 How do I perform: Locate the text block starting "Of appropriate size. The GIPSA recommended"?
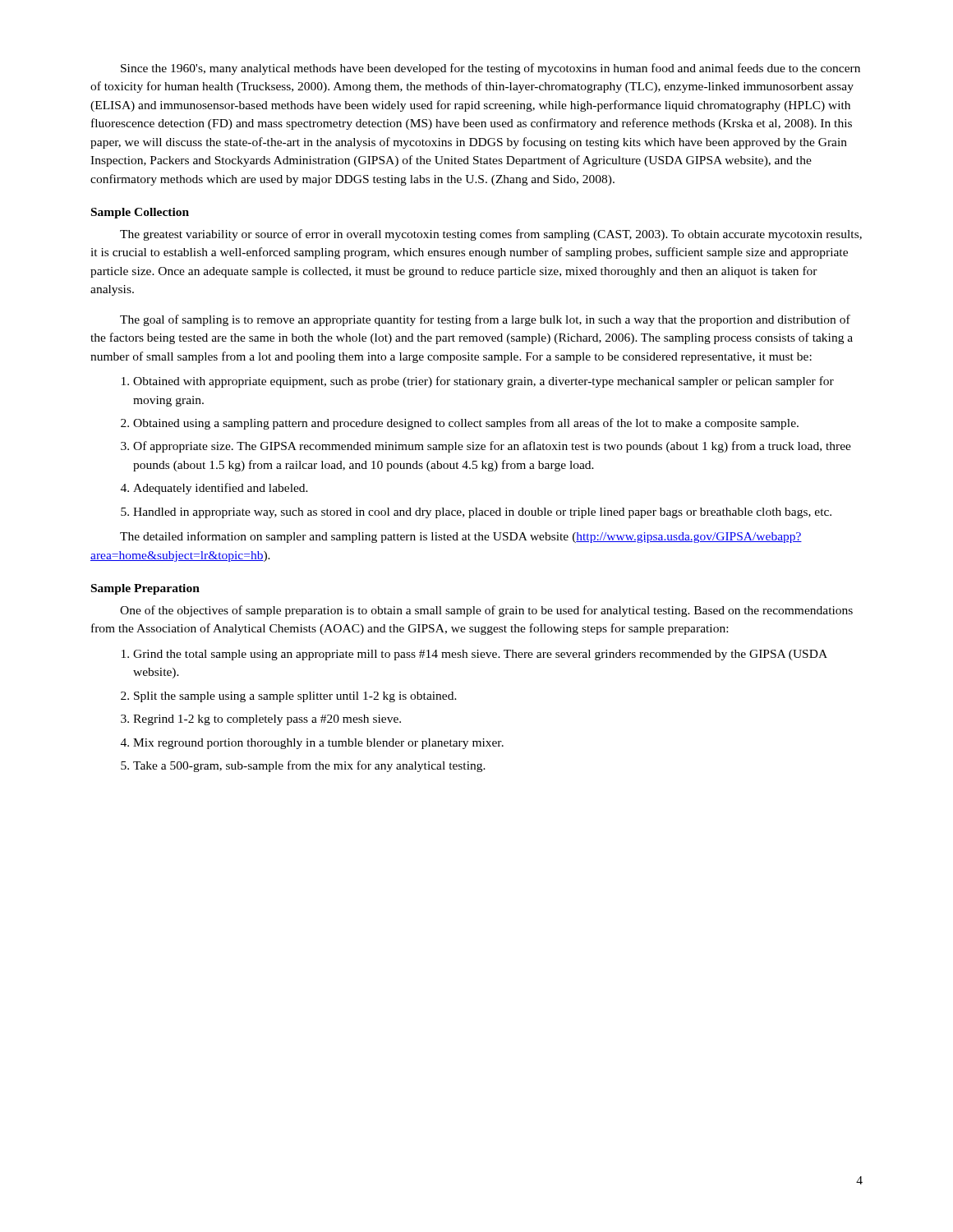pyautogui.click(x=492, y=455)
